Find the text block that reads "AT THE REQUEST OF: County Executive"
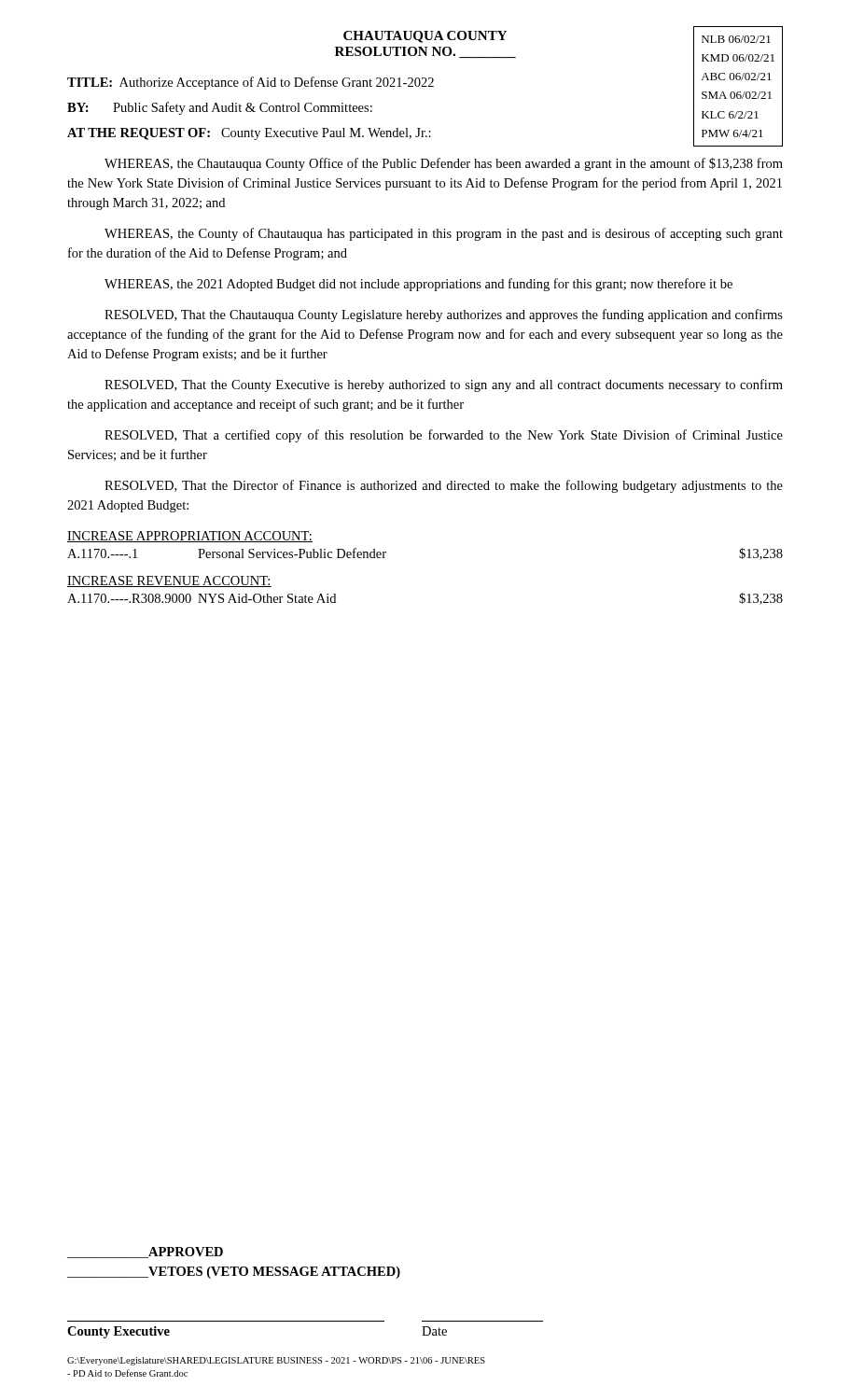This screenshot has height=1400, width=850. coord(249,133)
